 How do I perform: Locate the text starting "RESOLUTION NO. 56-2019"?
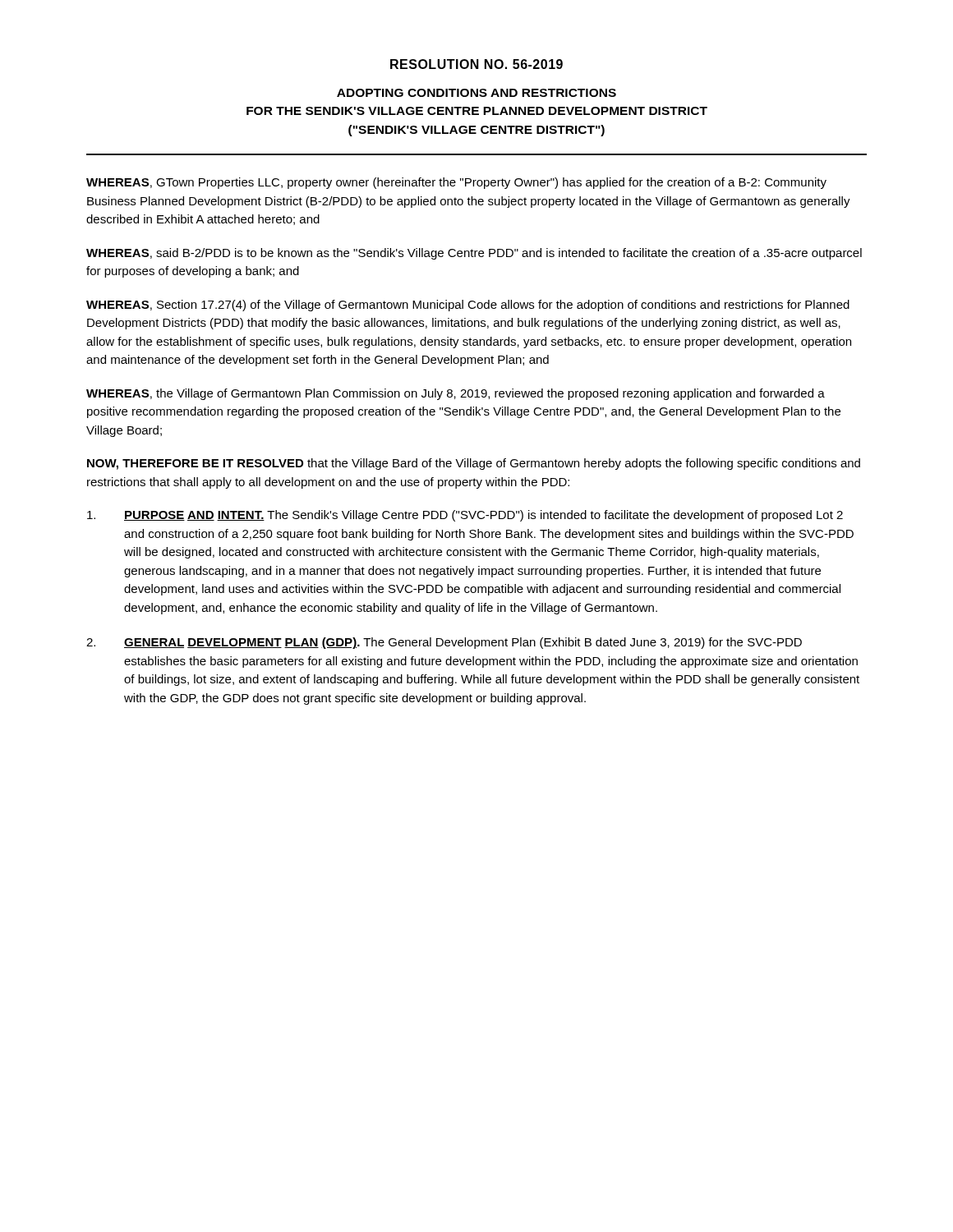pos(476,65)
